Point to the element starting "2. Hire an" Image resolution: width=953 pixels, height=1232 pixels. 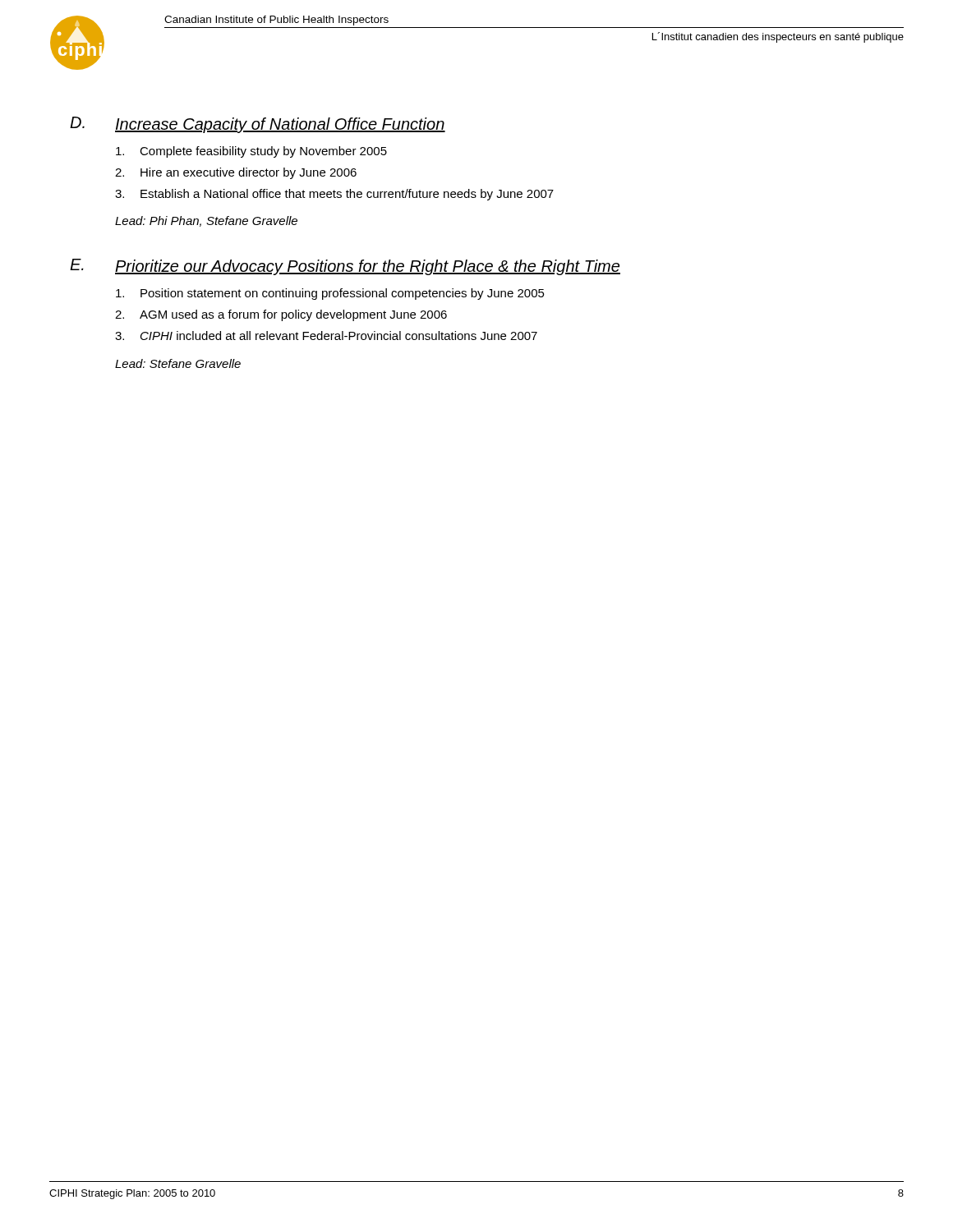(x=236, y=173)
